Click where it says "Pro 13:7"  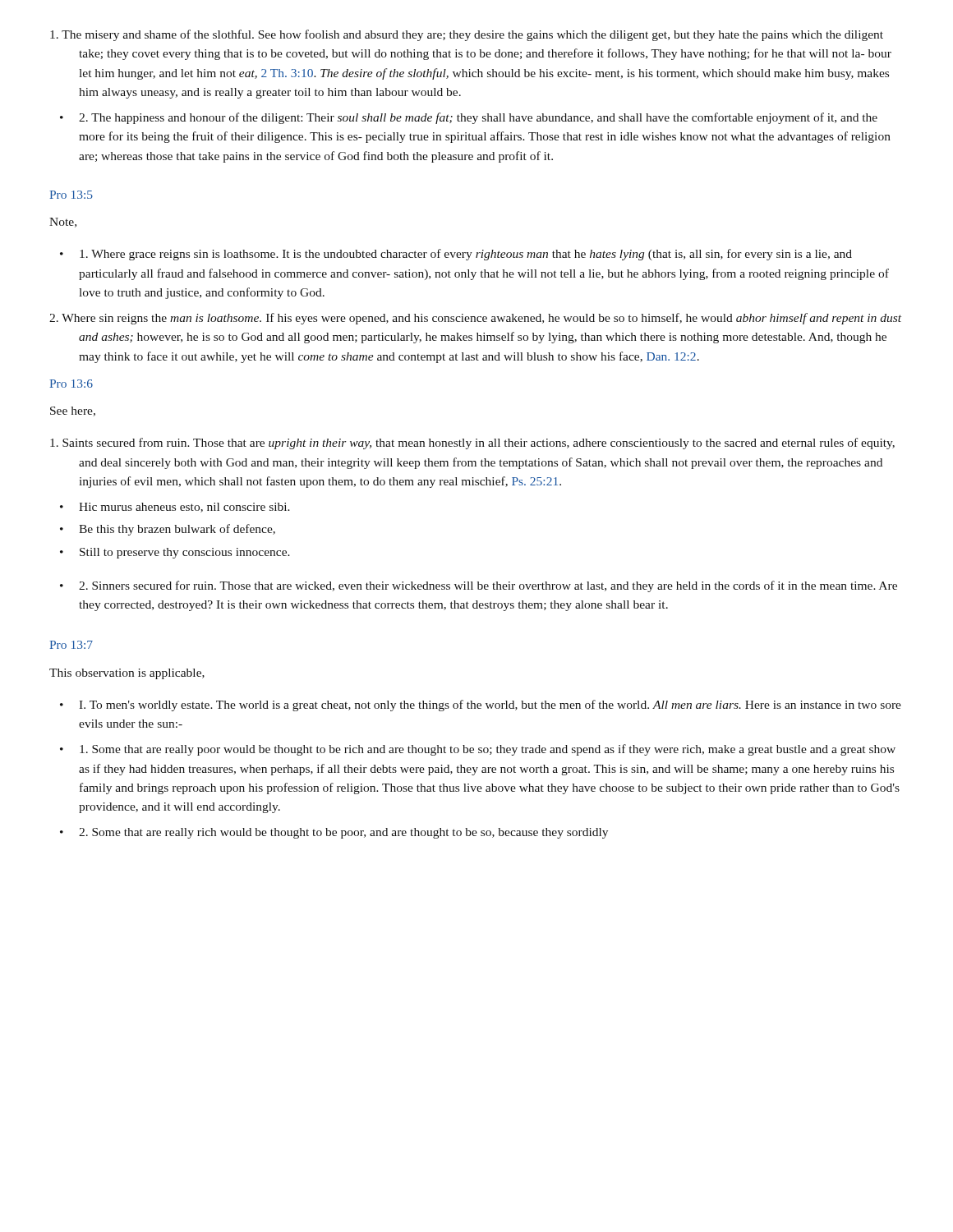tap(71, 645)
